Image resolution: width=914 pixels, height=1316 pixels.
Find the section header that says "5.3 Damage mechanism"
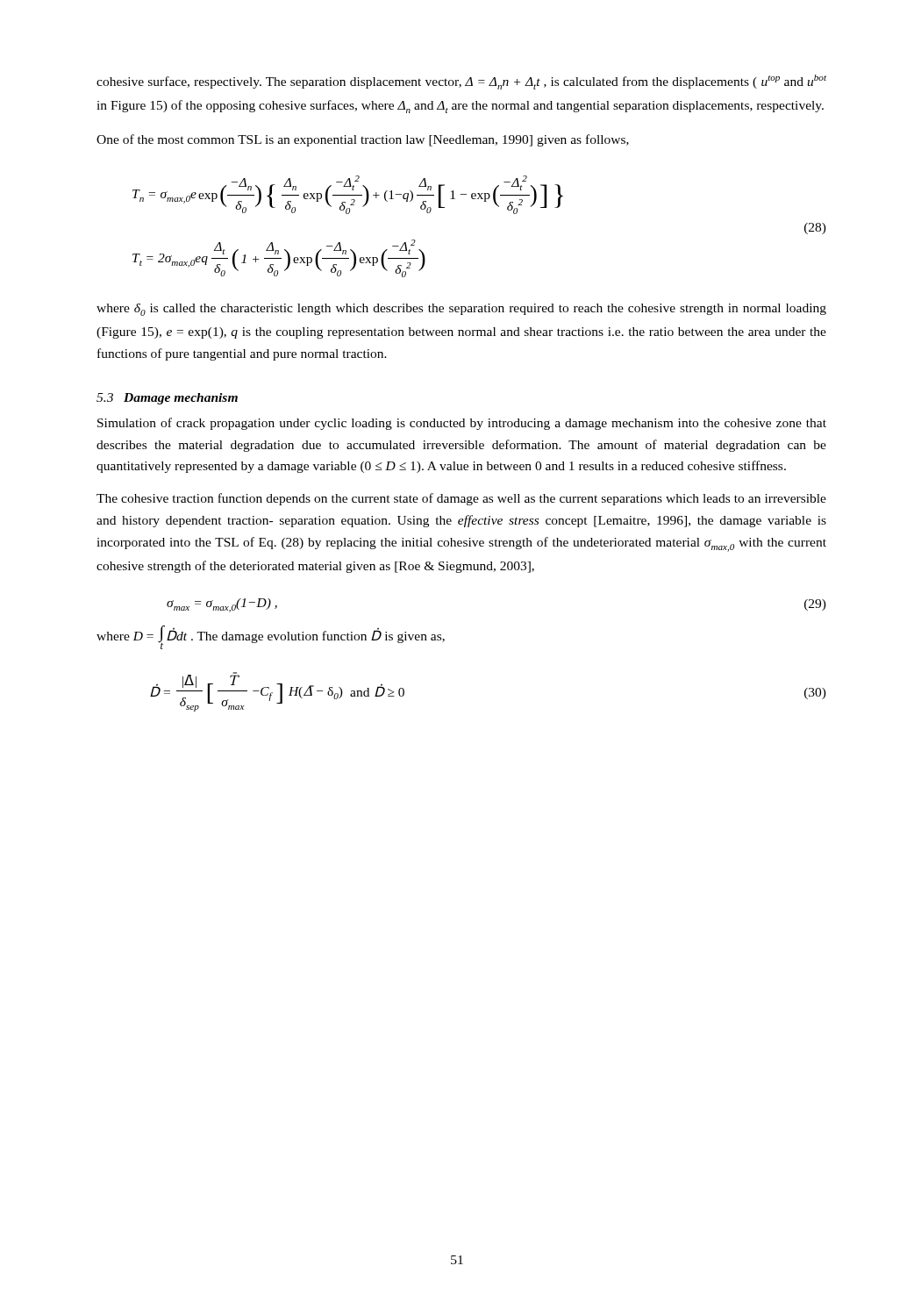tap(167, 397)
